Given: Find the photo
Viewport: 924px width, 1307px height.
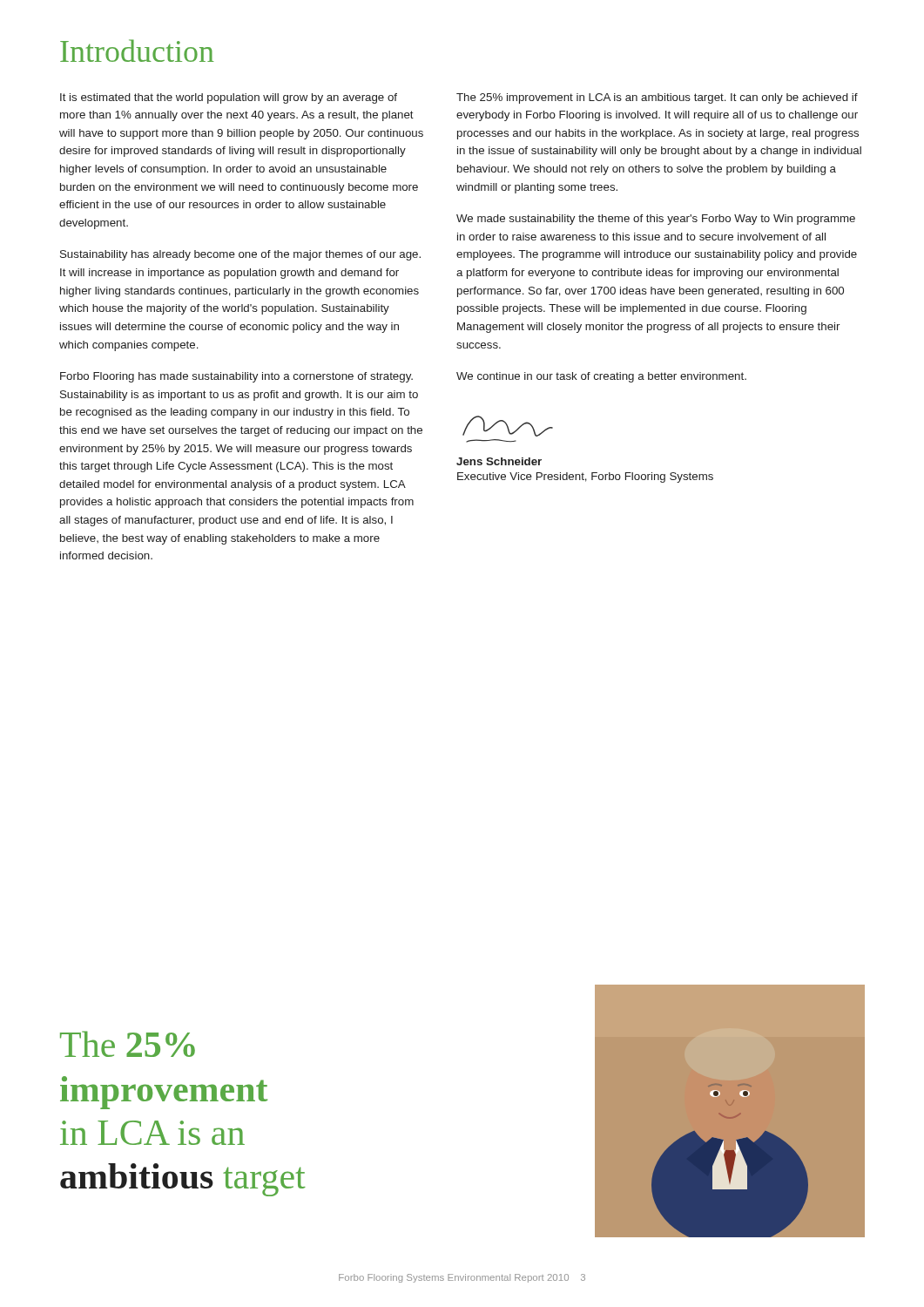Looking at the screenshot, I should click(730, 1111).
